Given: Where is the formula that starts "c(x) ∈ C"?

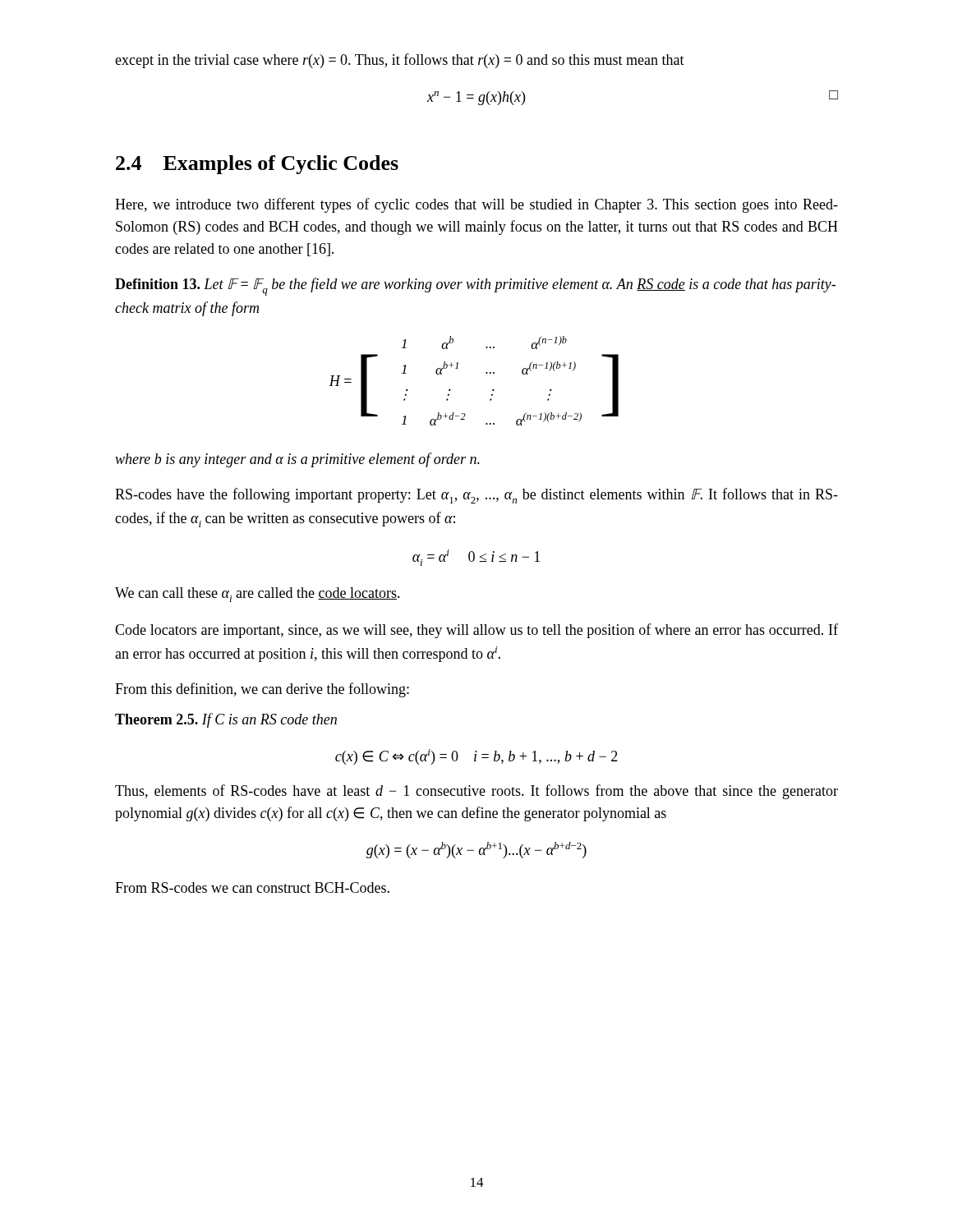Looking at the screenshot, I should click(x=476, y=755).
